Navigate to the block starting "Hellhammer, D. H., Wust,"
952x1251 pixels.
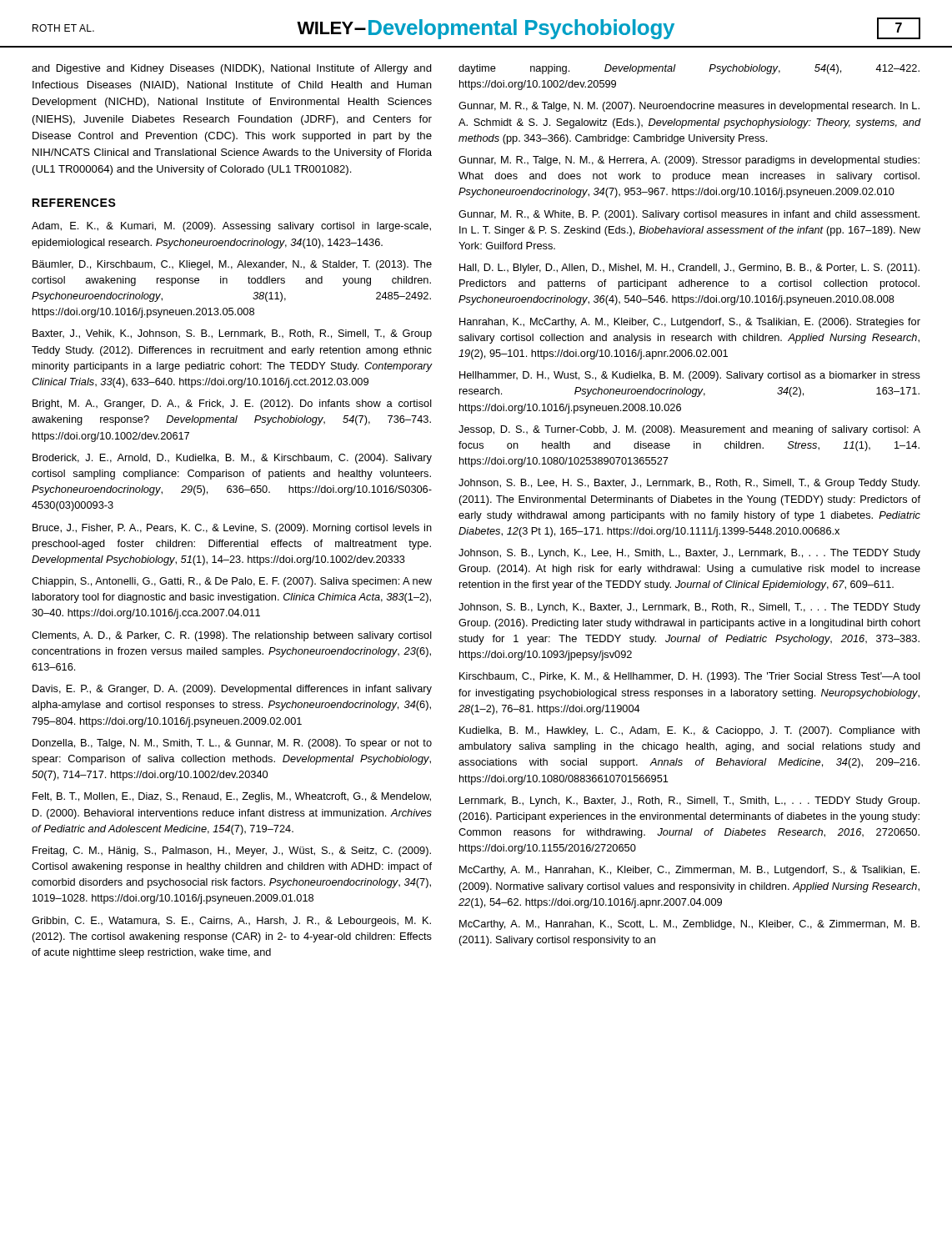tap(689, 391)
